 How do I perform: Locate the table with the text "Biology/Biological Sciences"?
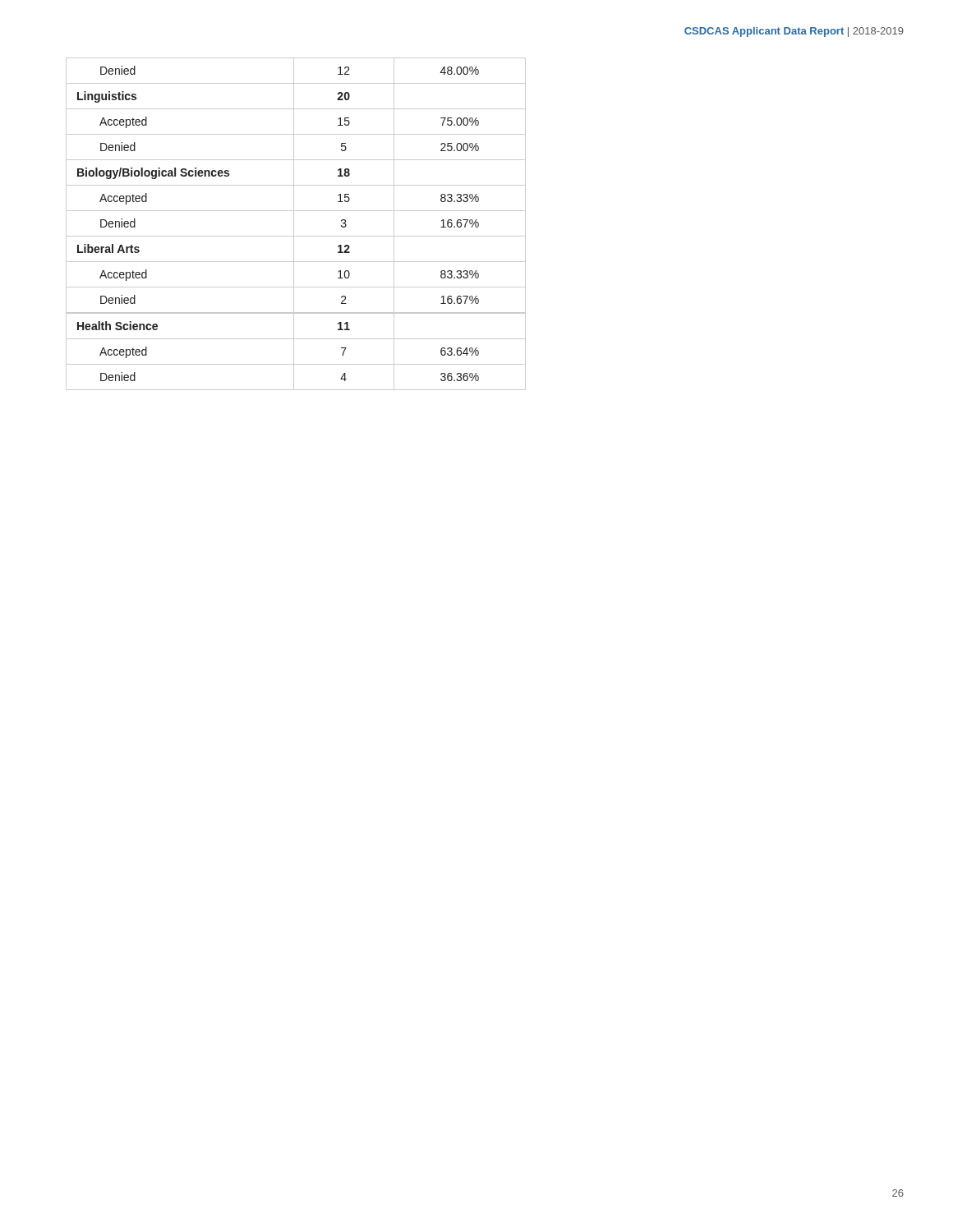[296, 224]
